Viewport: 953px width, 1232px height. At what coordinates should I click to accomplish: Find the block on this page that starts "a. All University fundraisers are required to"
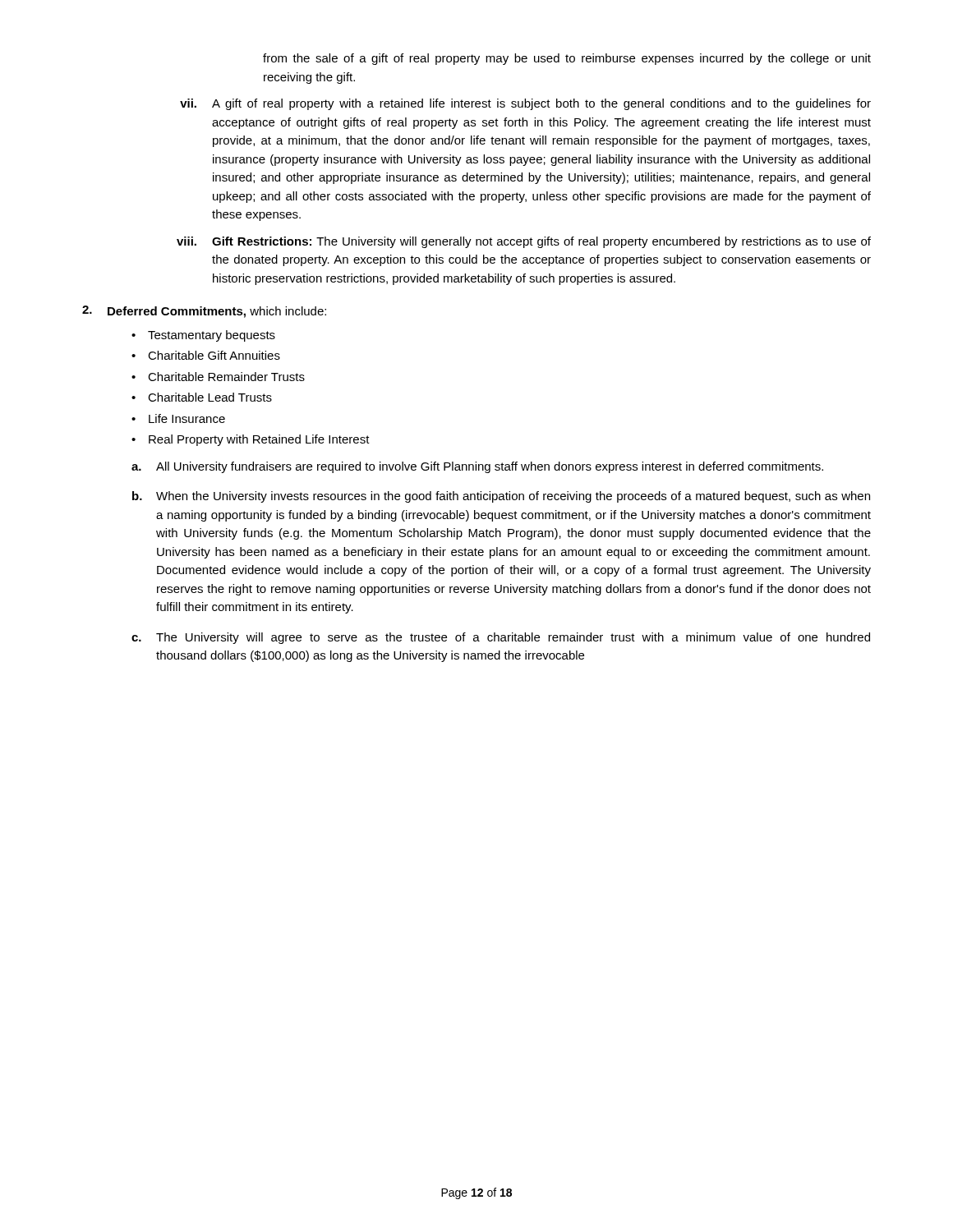pyautogui.click(x=501, y=466)
